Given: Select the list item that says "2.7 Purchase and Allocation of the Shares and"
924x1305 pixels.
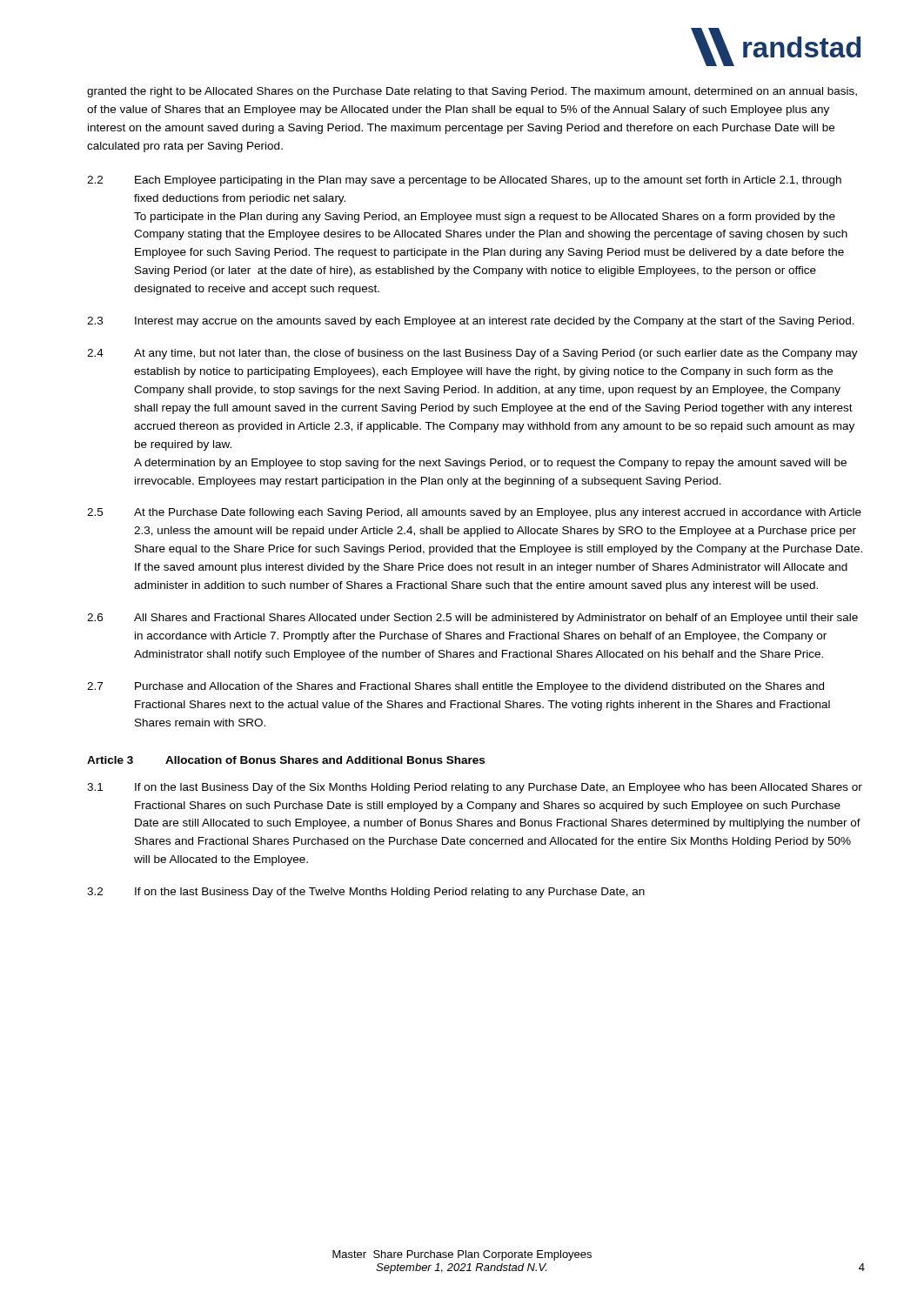Looking at the screenshot, I should [476, 705].
